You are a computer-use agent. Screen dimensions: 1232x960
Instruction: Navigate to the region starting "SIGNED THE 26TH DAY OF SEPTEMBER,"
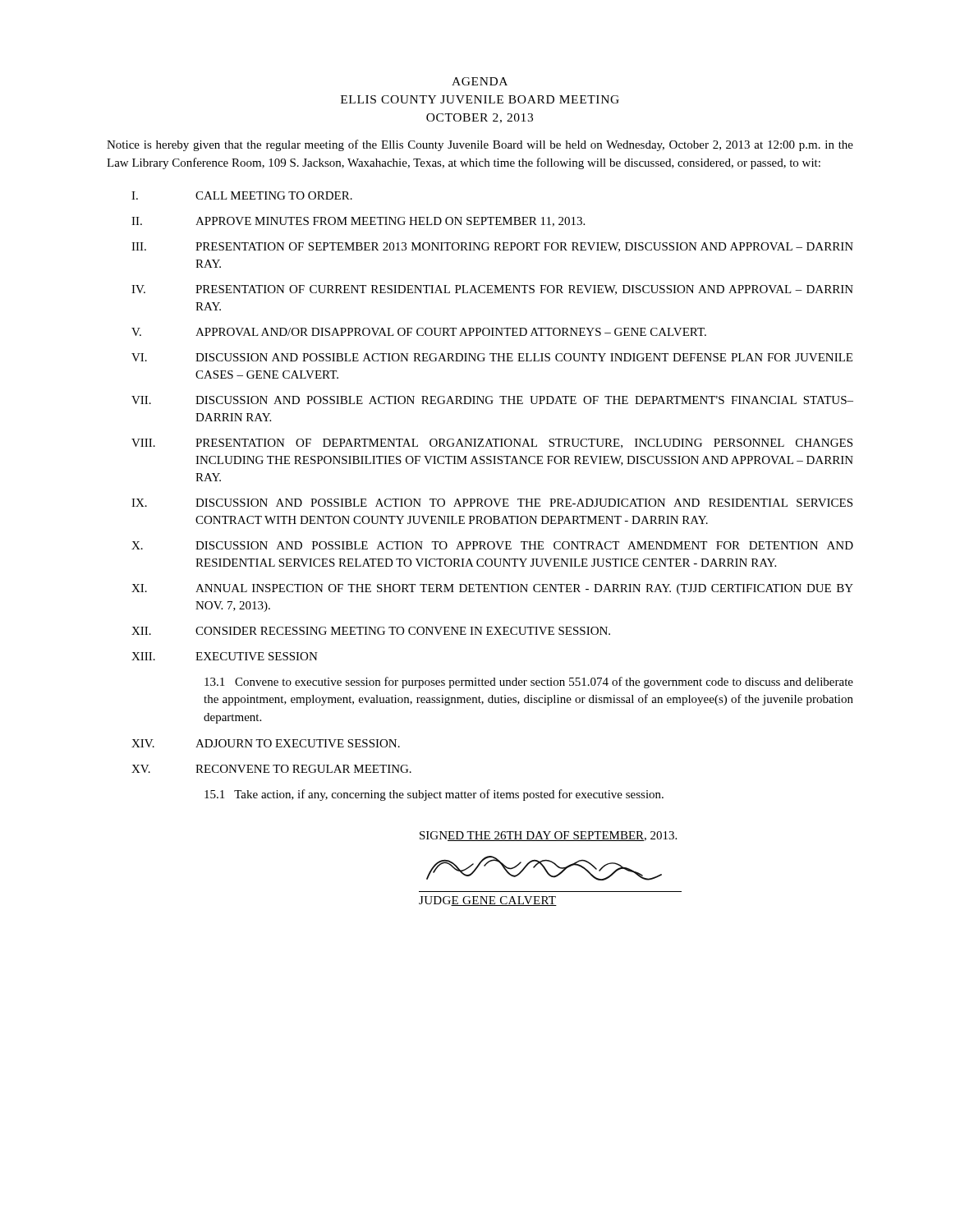tap(636, 868)
